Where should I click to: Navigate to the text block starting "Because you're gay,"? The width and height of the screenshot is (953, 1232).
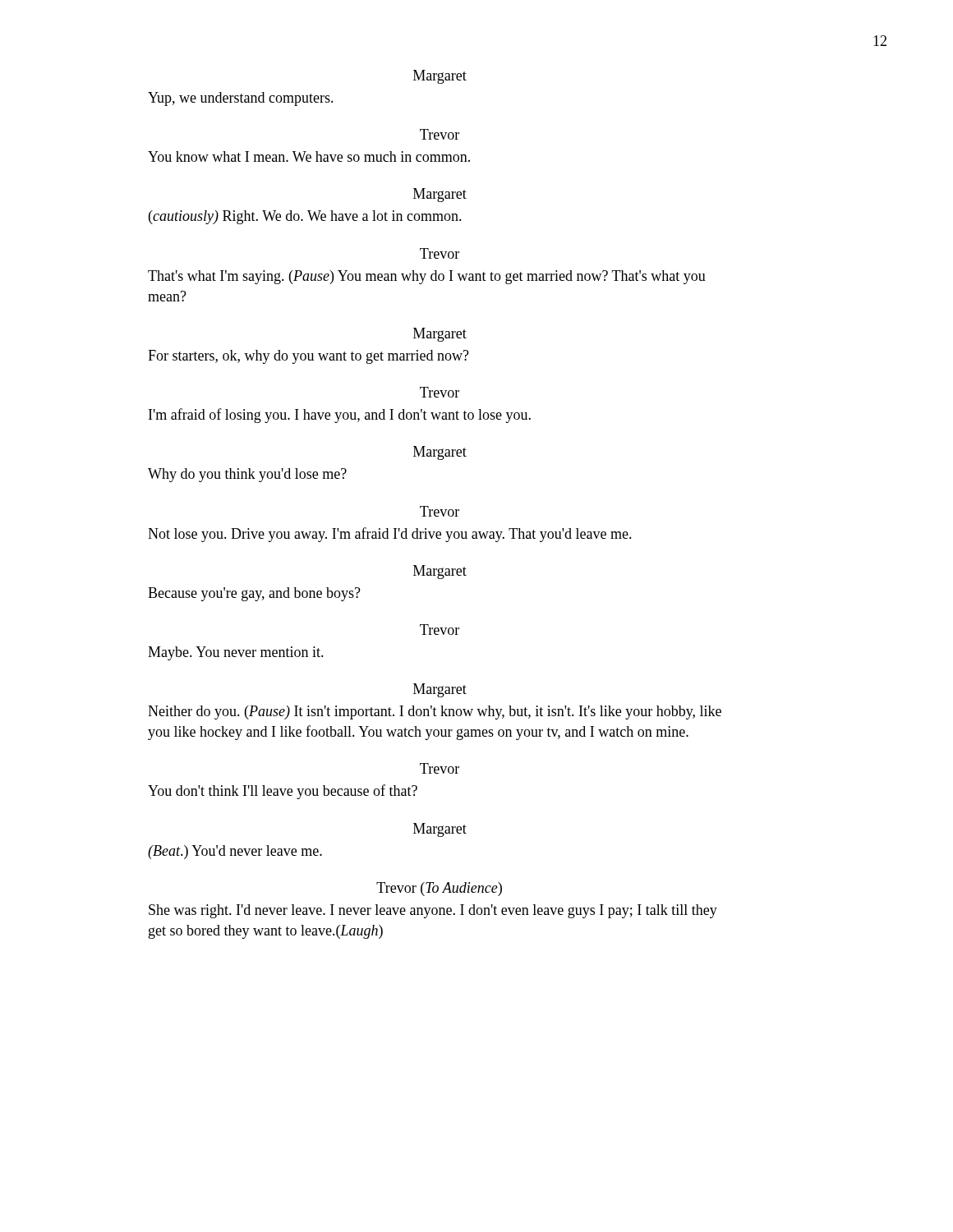coord(254,593)
